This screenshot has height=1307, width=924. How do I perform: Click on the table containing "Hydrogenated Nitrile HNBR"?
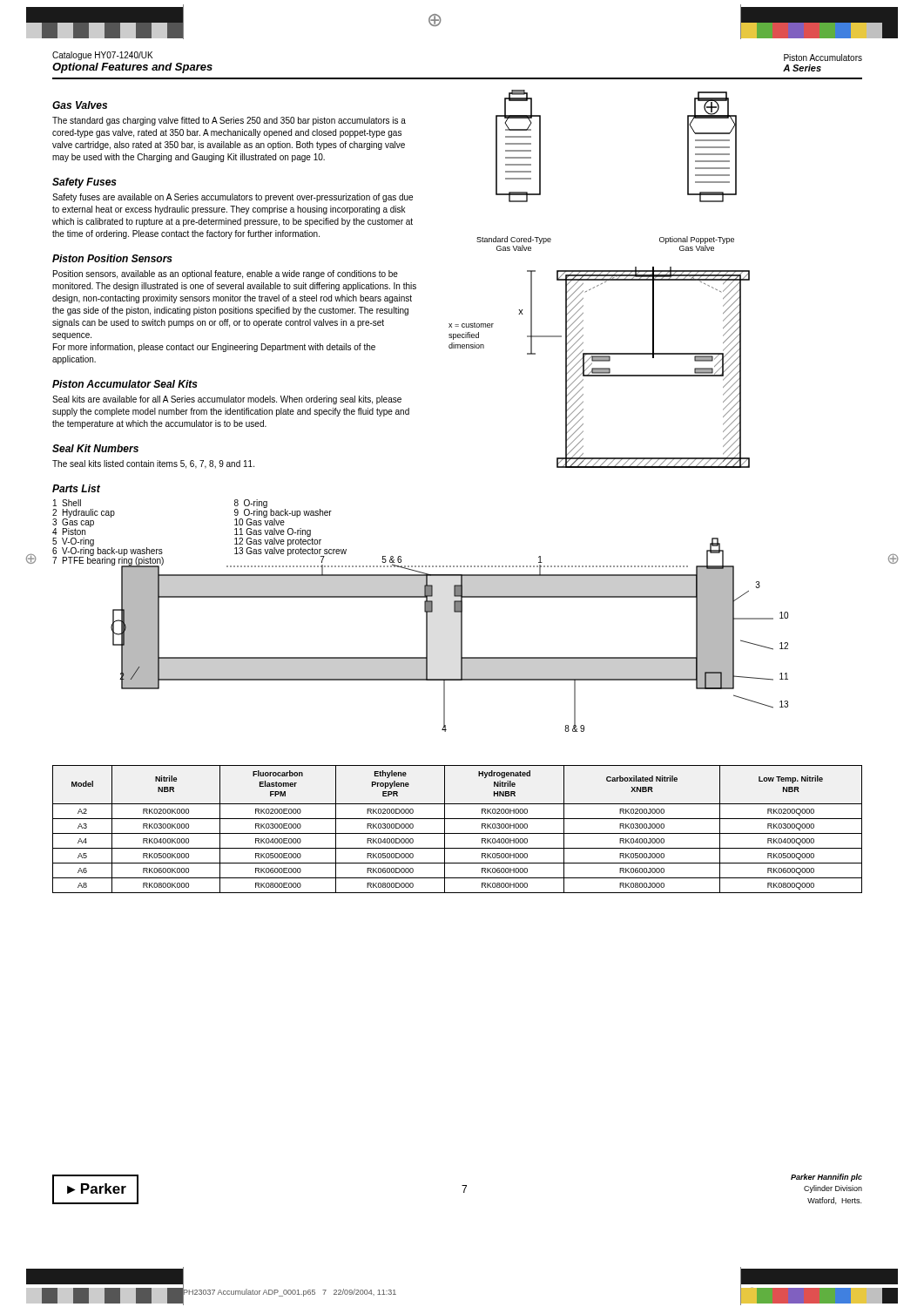click(x=457, y=826)
